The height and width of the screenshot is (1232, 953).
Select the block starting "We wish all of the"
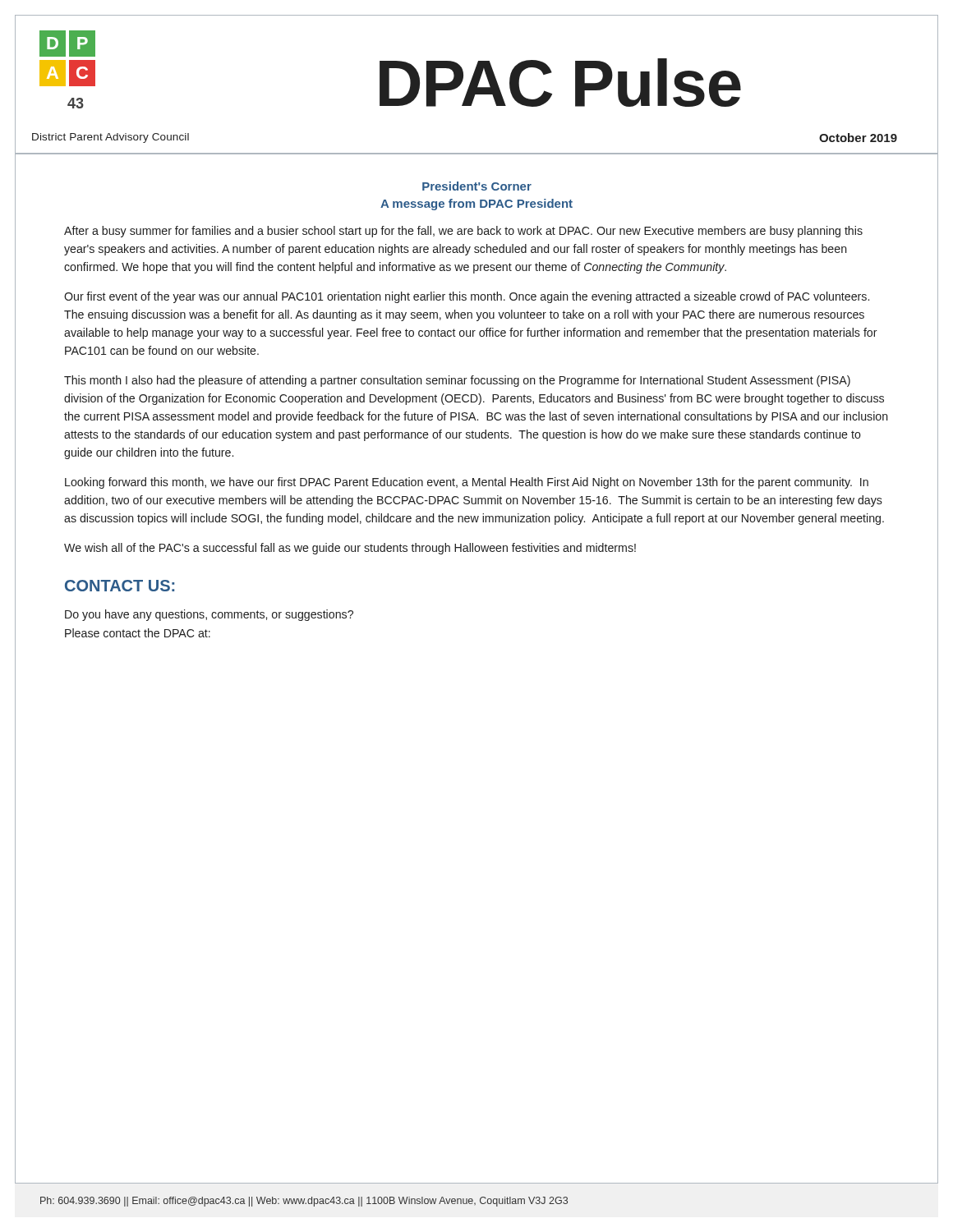(350, 548)
